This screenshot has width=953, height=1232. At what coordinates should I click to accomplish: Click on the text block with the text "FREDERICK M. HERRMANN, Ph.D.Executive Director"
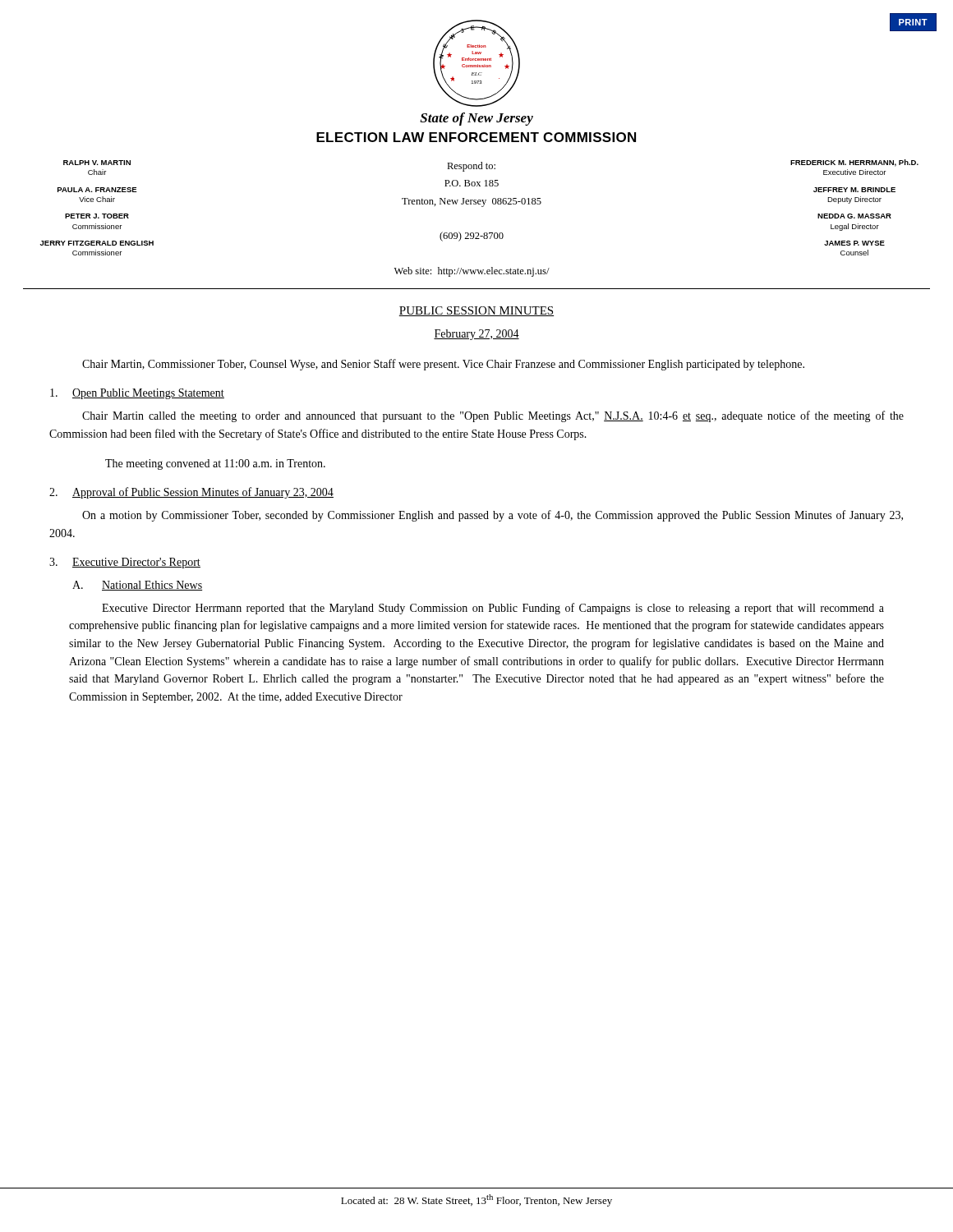[x=854, y=208]
